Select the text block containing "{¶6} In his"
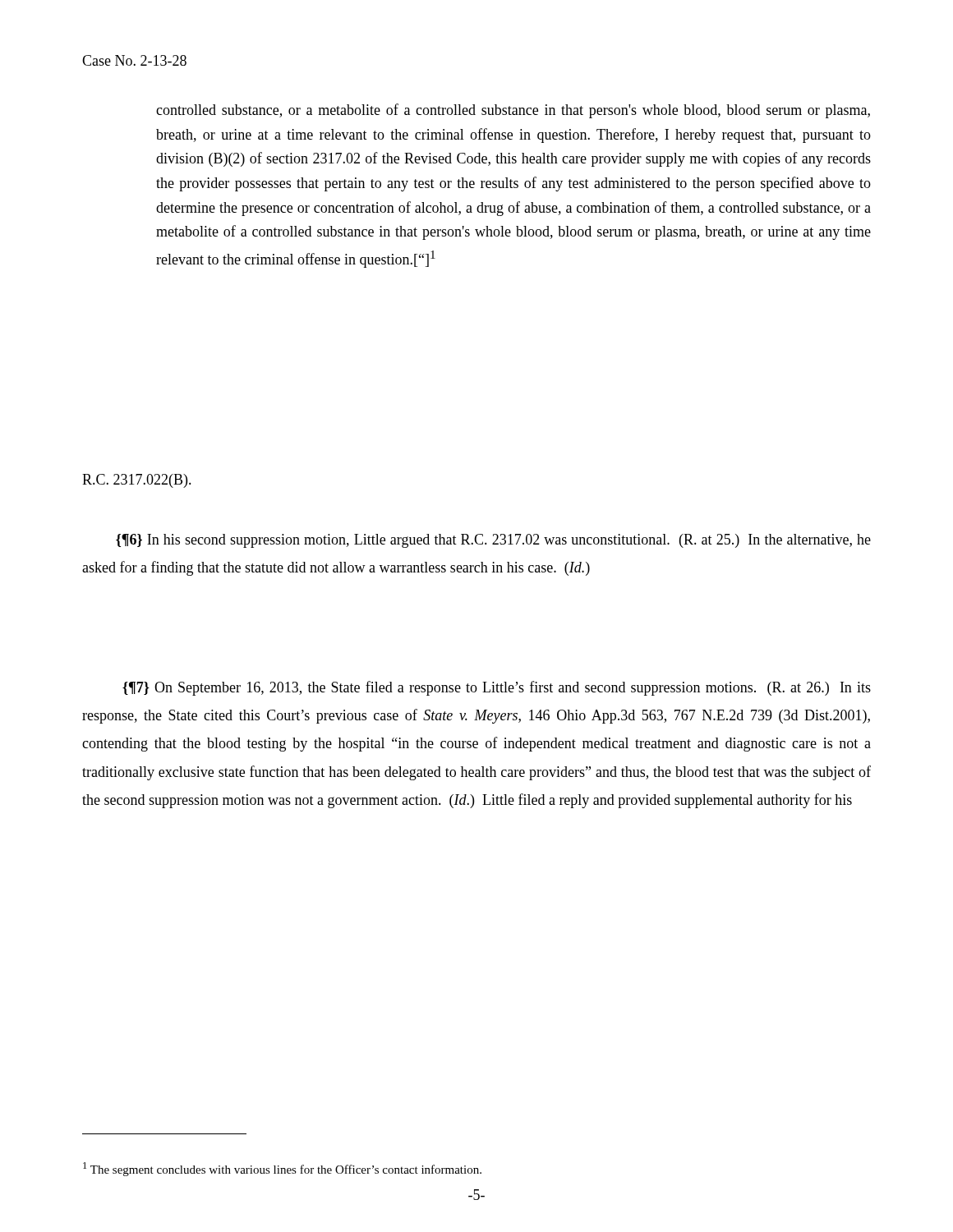Screen dimensions: 1232x953 click(476, 554)
